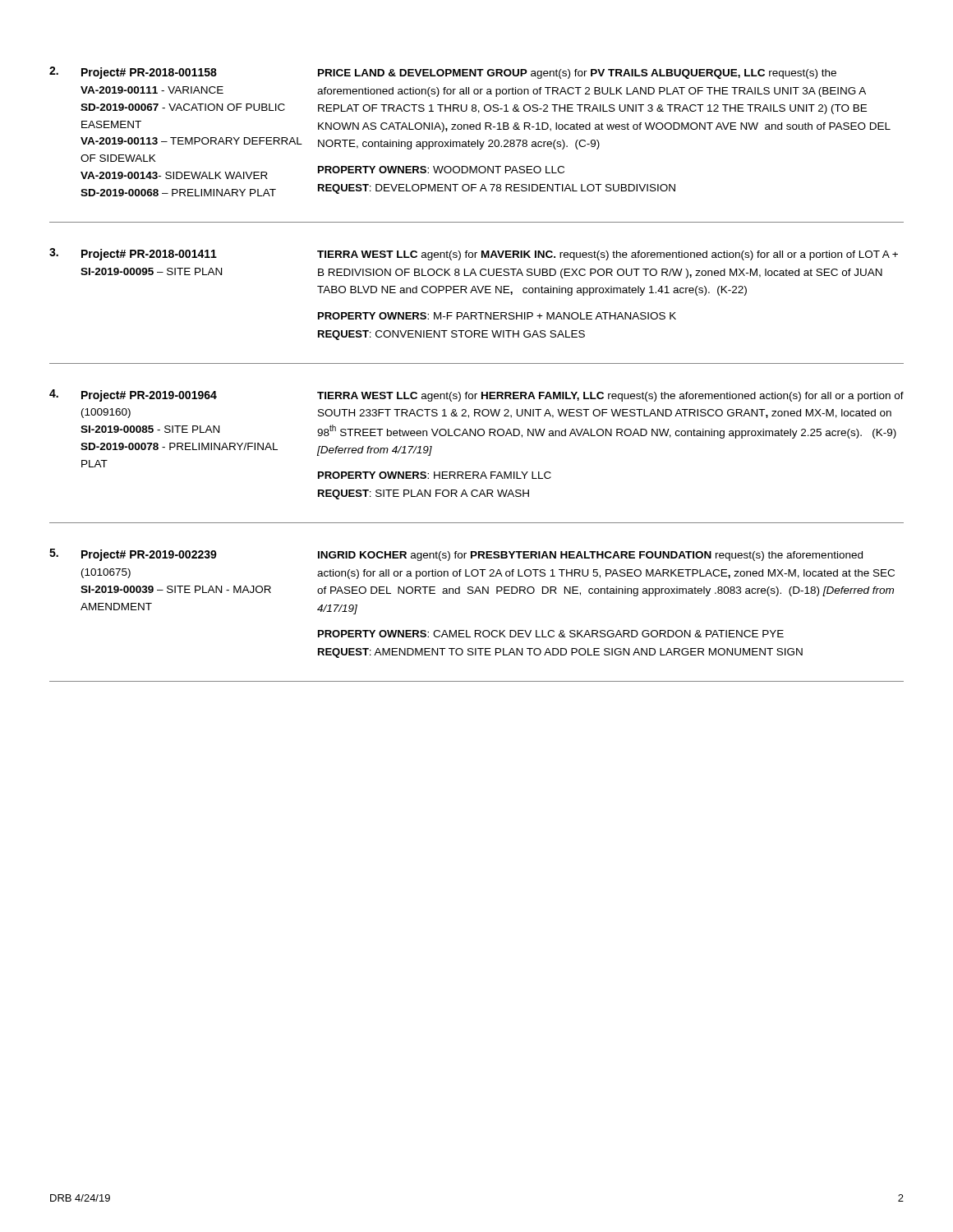Select the block starting "5. Project# PR-2019-002239 (1010675) SI-2019-00039"
The image size is (953, 1232).
(x=476, y=604)
